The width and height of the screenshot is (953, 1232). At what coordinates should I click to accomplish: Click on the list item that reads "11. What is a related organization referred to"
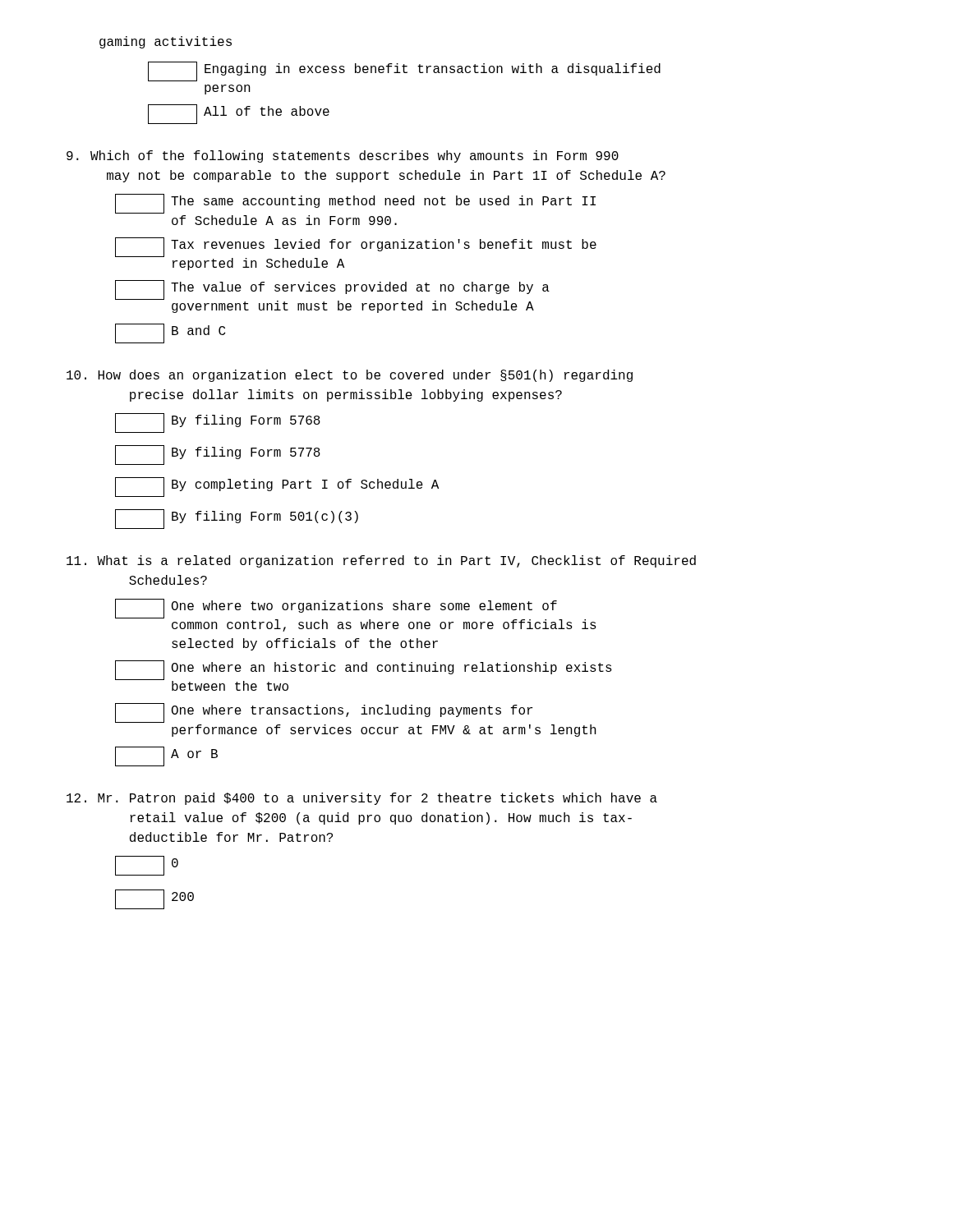point(476,659)
